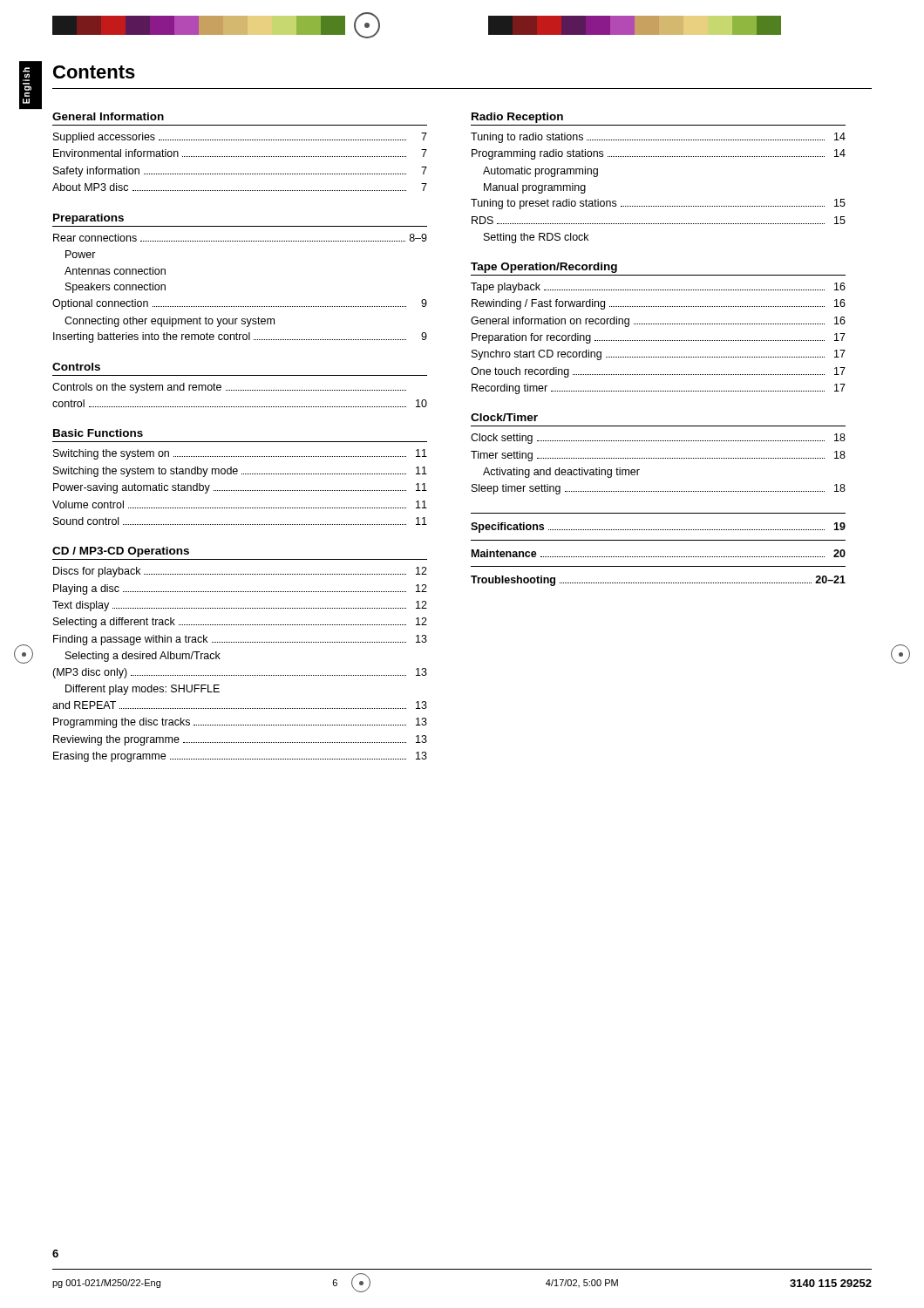Select the list item that says "Clock setting 18"
Viewport: 924px width, 1308px height.
(658, 439)
